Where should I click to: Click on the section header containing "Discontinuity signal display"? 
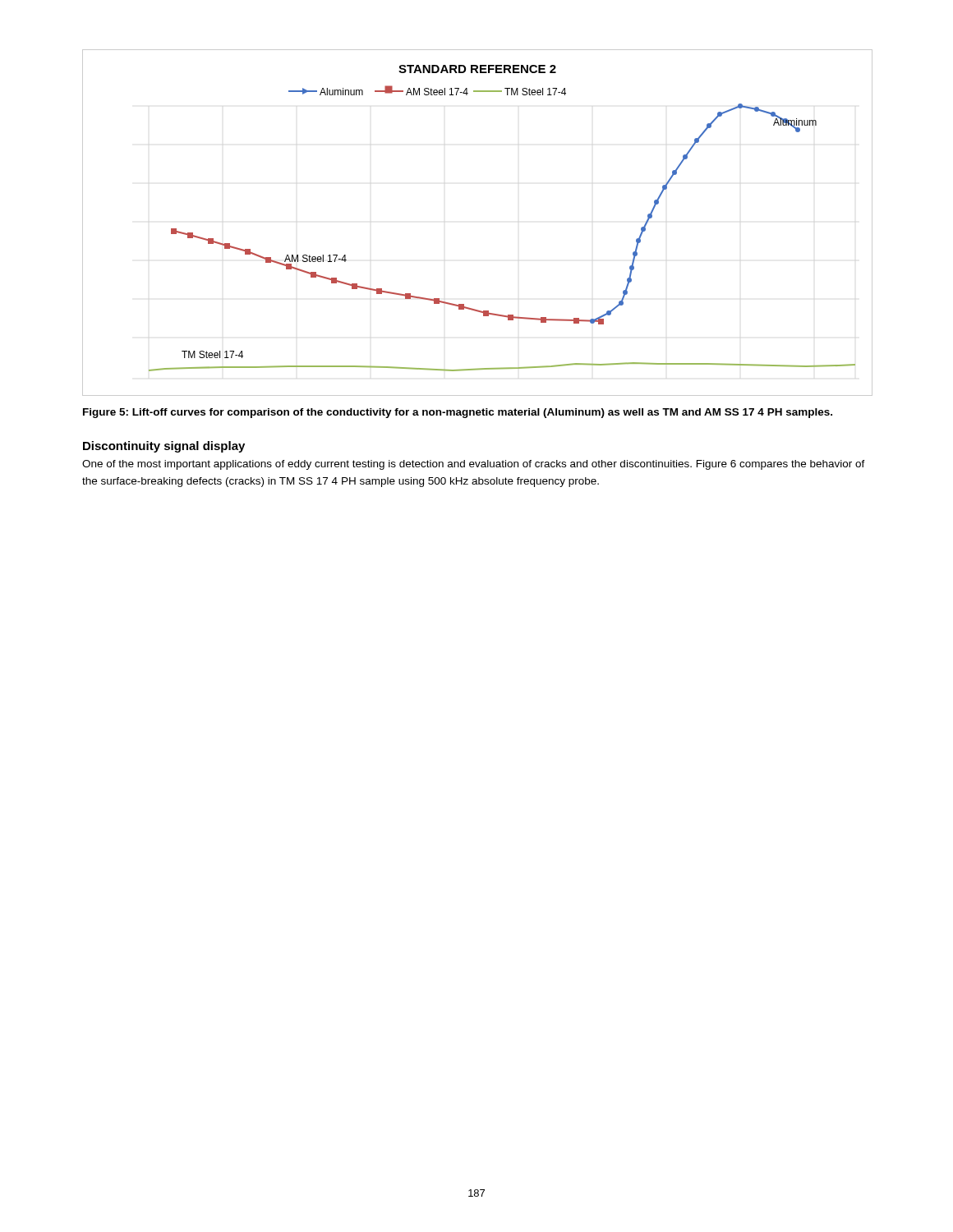pyautogui.click(x=164, y=446)
